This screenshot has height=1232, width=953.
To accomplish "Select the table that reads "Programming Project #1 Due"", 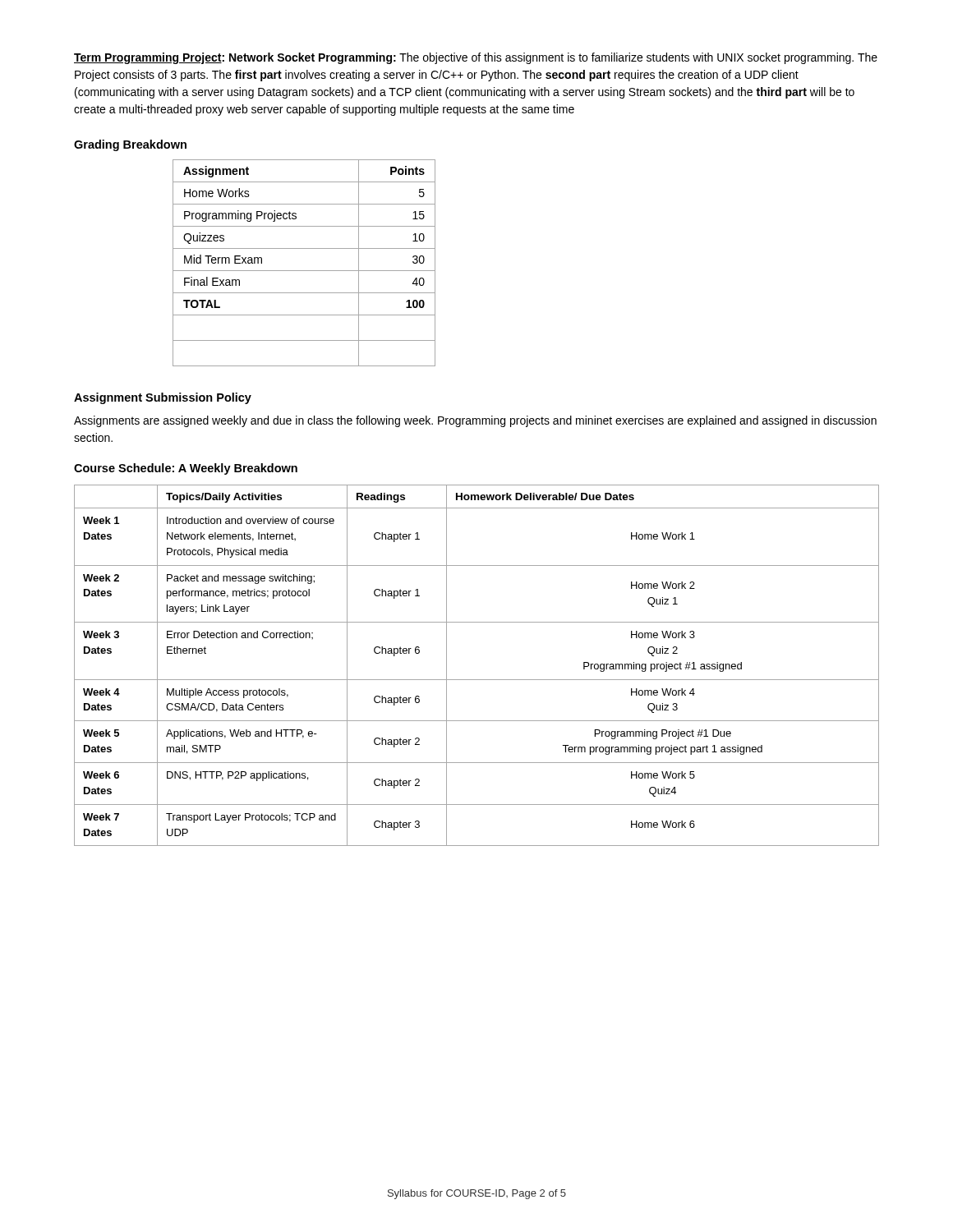I will coord(476,665).
